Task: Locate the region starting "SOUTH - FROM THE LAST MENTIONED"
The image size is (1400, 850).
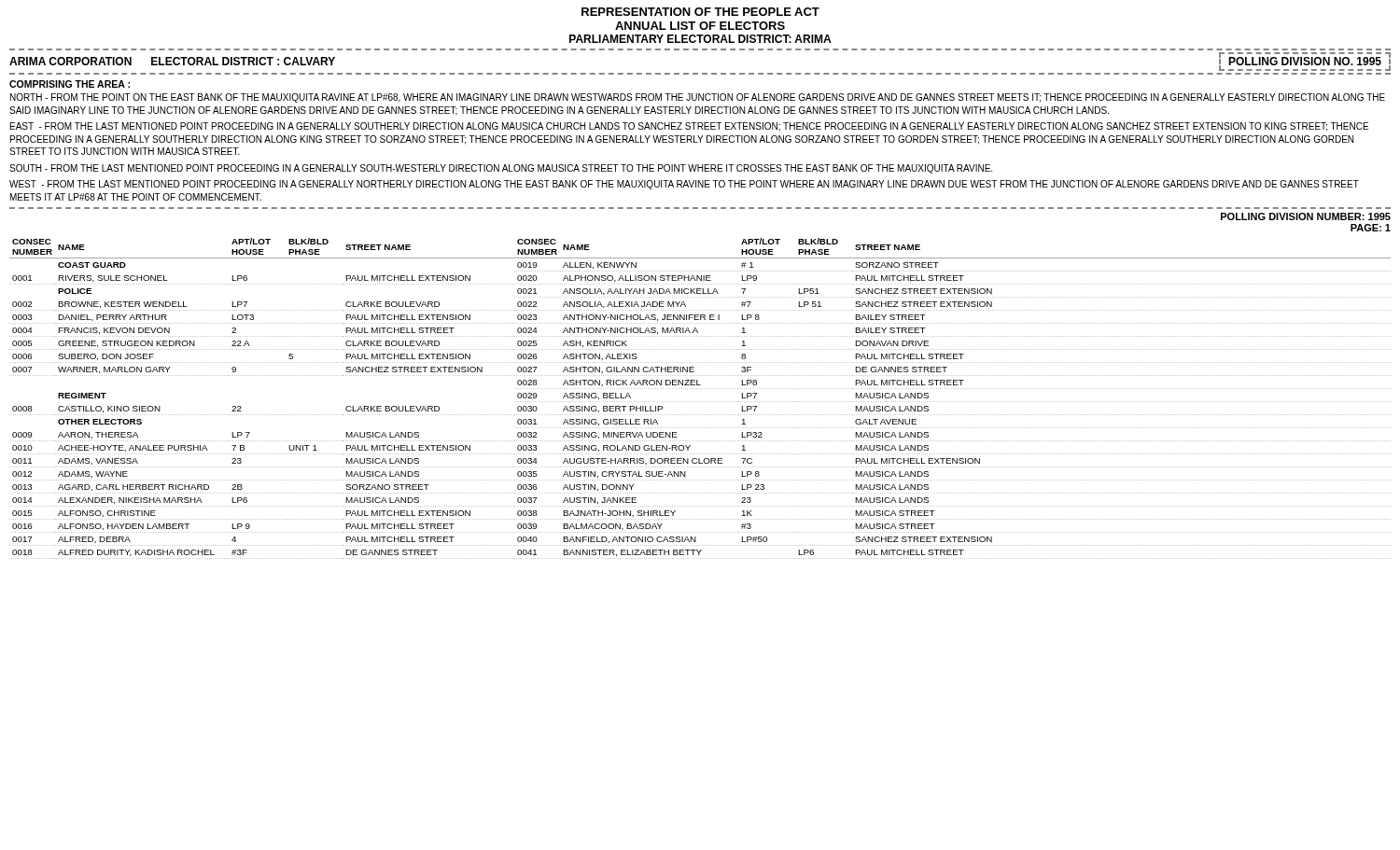Action: tap(501, 168)
